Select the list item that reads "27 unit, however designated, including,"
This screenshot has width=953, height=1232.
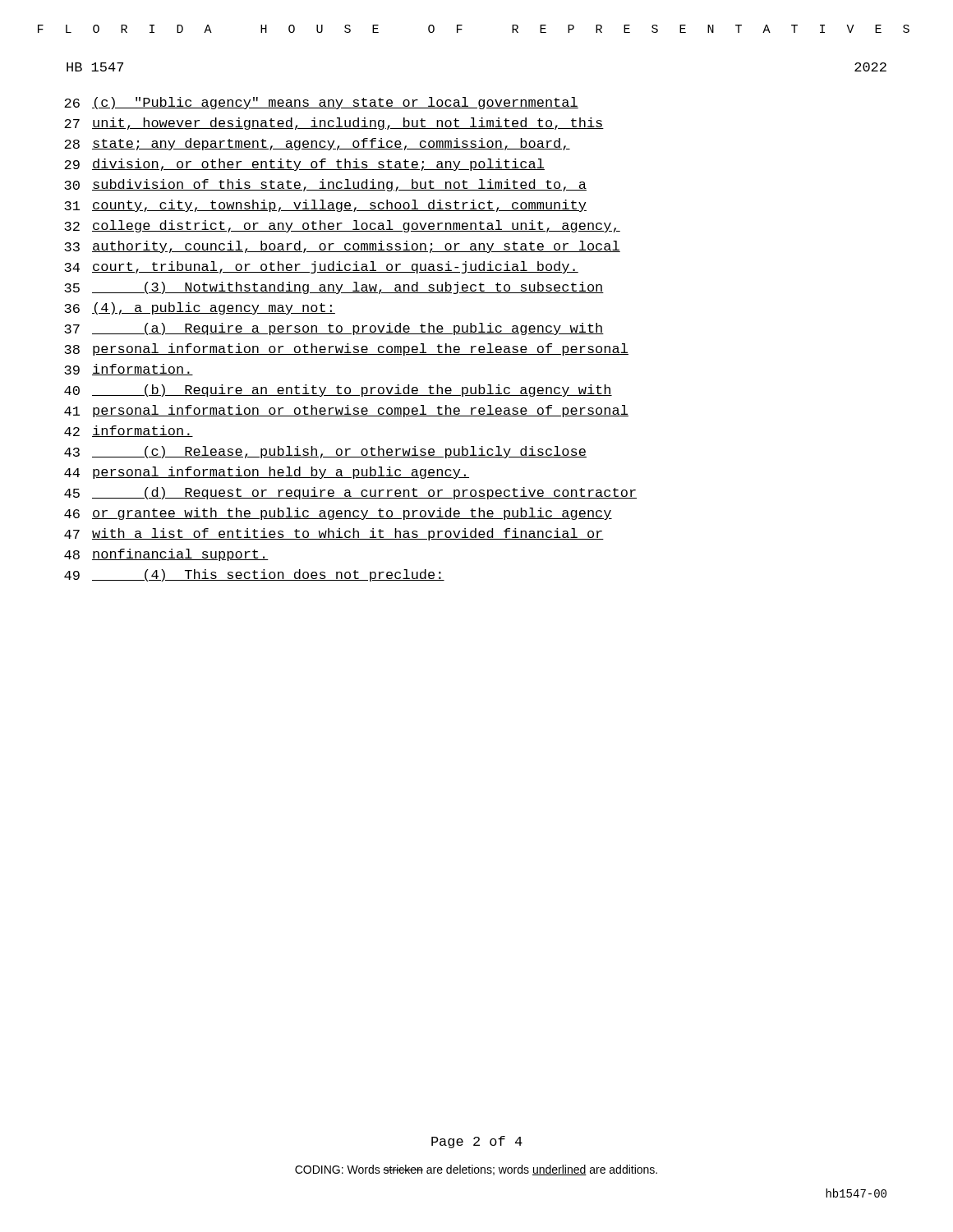pos(472,124)
